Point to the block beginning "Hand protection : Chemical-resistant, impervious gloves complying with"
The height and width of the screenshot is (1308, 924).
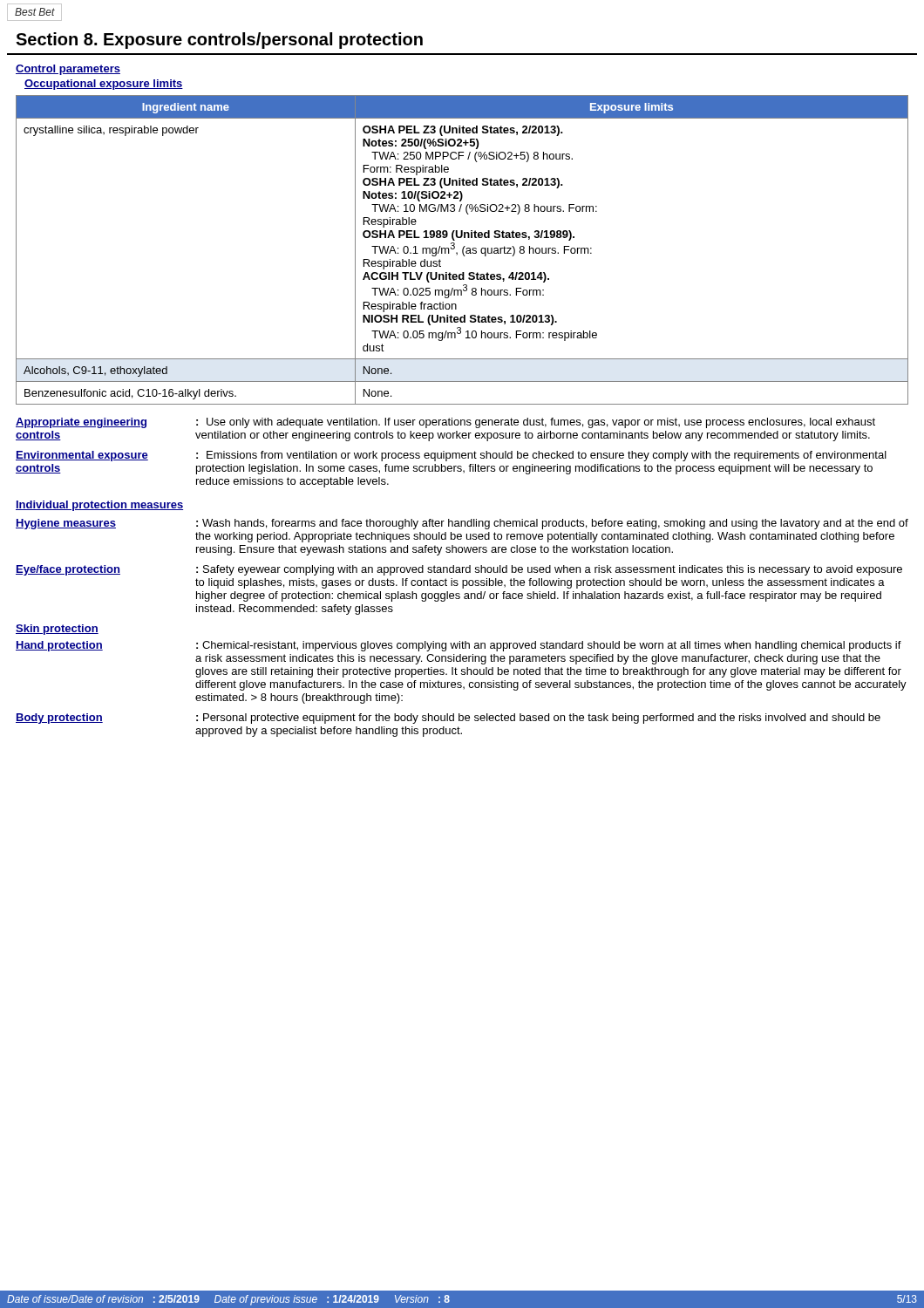pyautogui.click(x=462, y=671)
